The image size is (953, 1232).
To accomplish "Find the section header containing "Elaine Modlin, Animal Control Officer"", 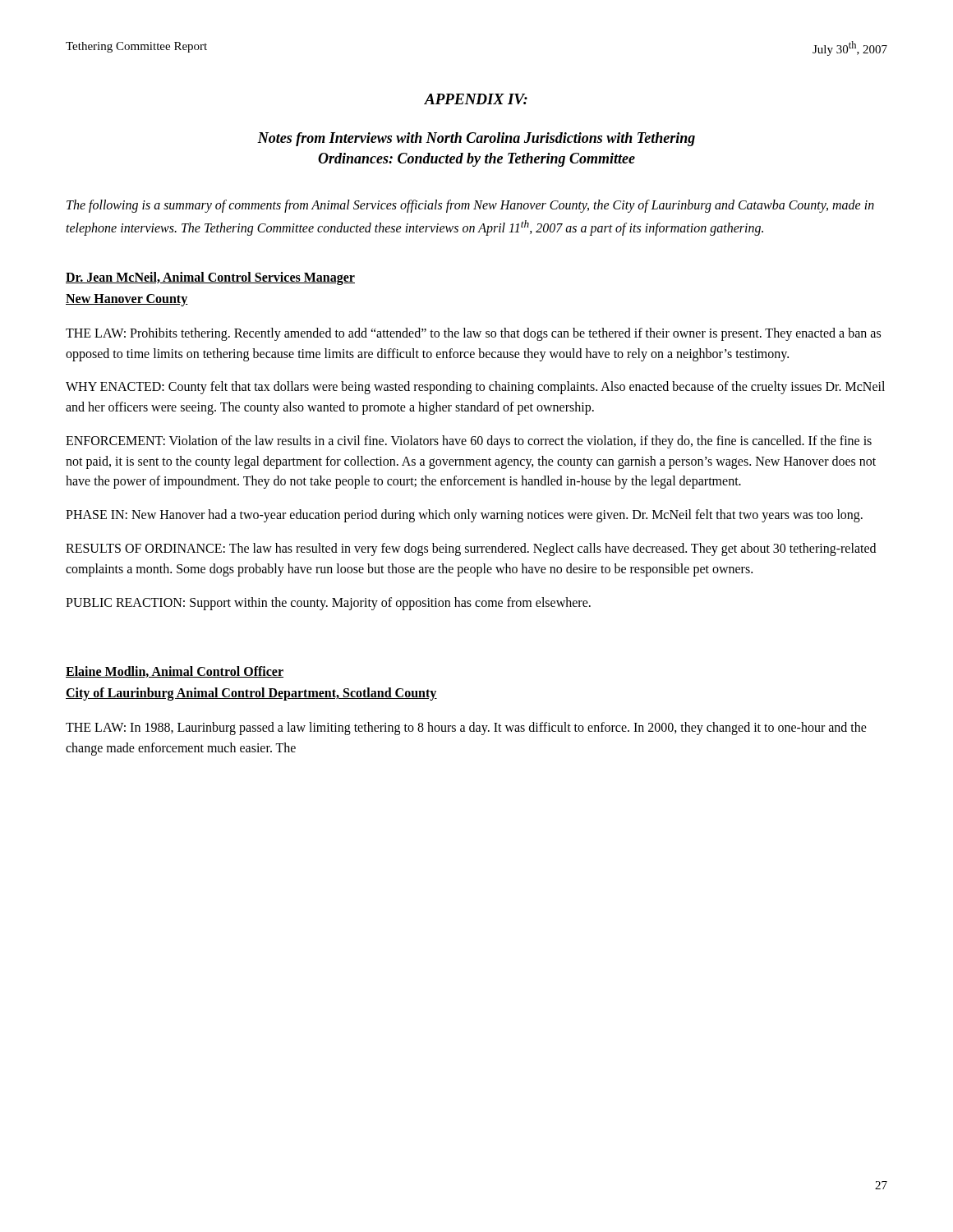I will point(175,672).
